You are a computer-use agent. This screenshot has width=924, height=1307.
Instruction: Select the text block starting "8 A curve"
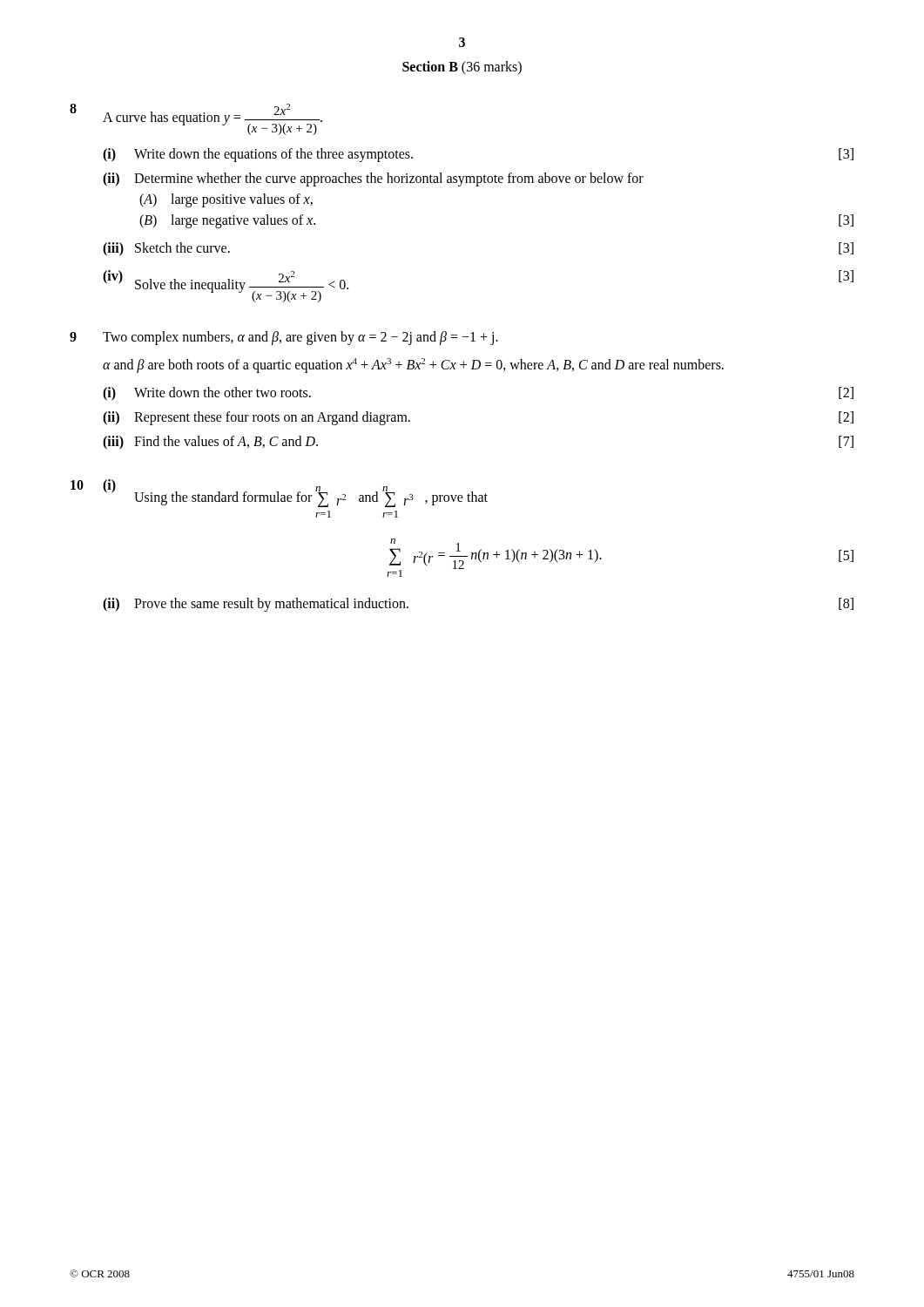pos(196,119)
